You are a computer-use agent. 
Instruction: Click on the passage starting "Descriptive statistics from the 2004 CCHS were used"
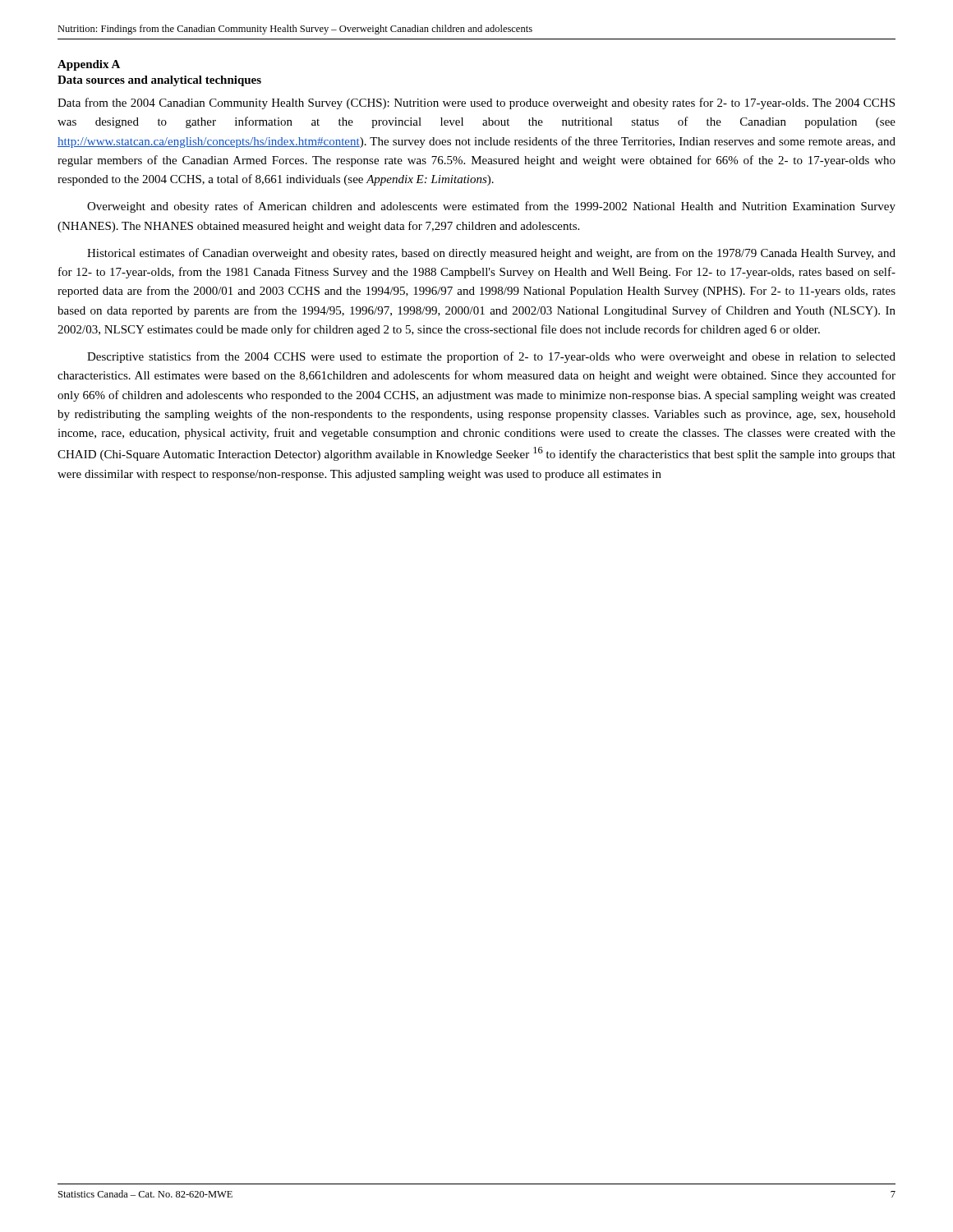coord(476,415)
